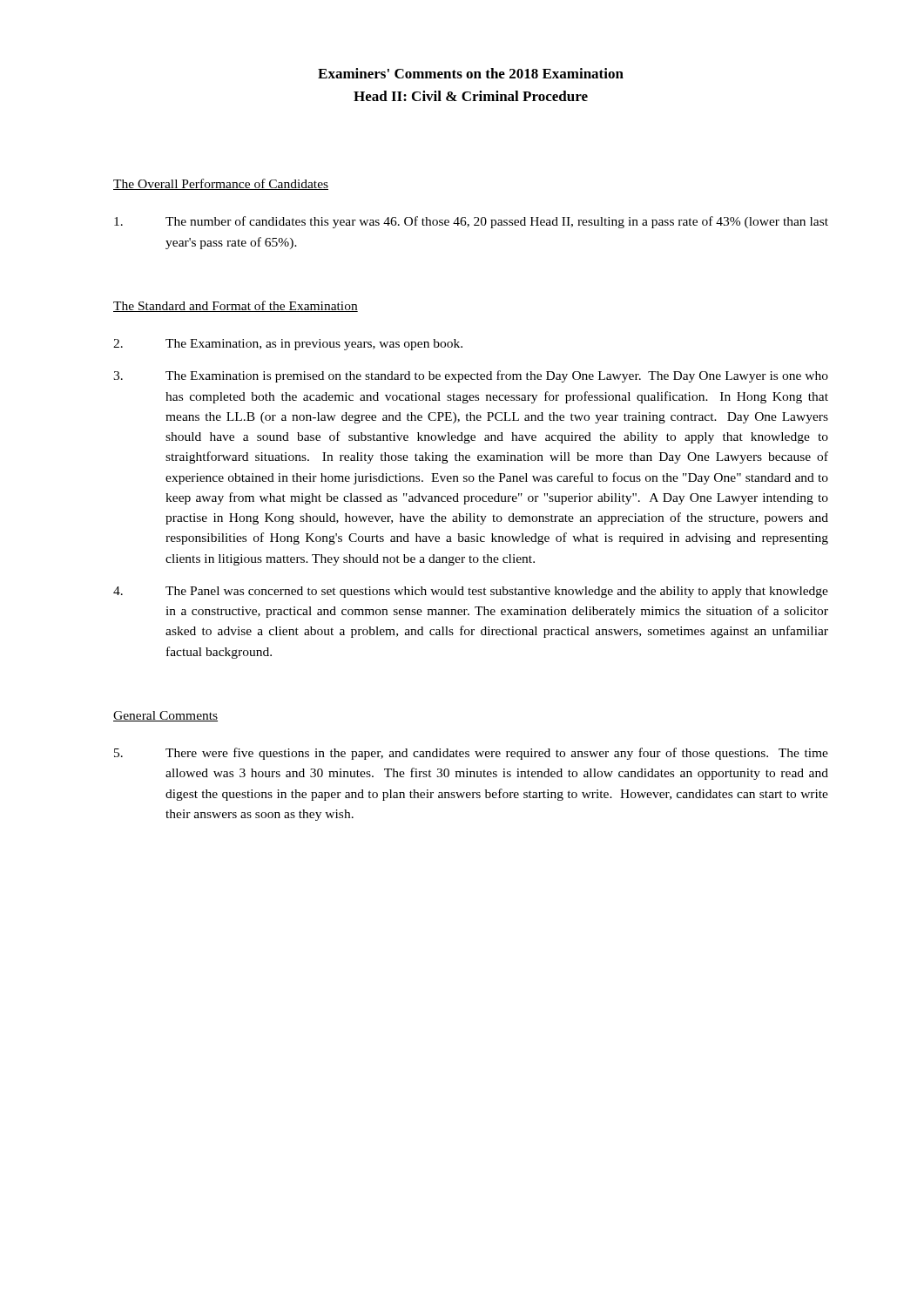Find the block on this page that starts "The number of candidates this year was"
The height and width of the screenshot is (1307, 924).
click(x=471, y=231)
